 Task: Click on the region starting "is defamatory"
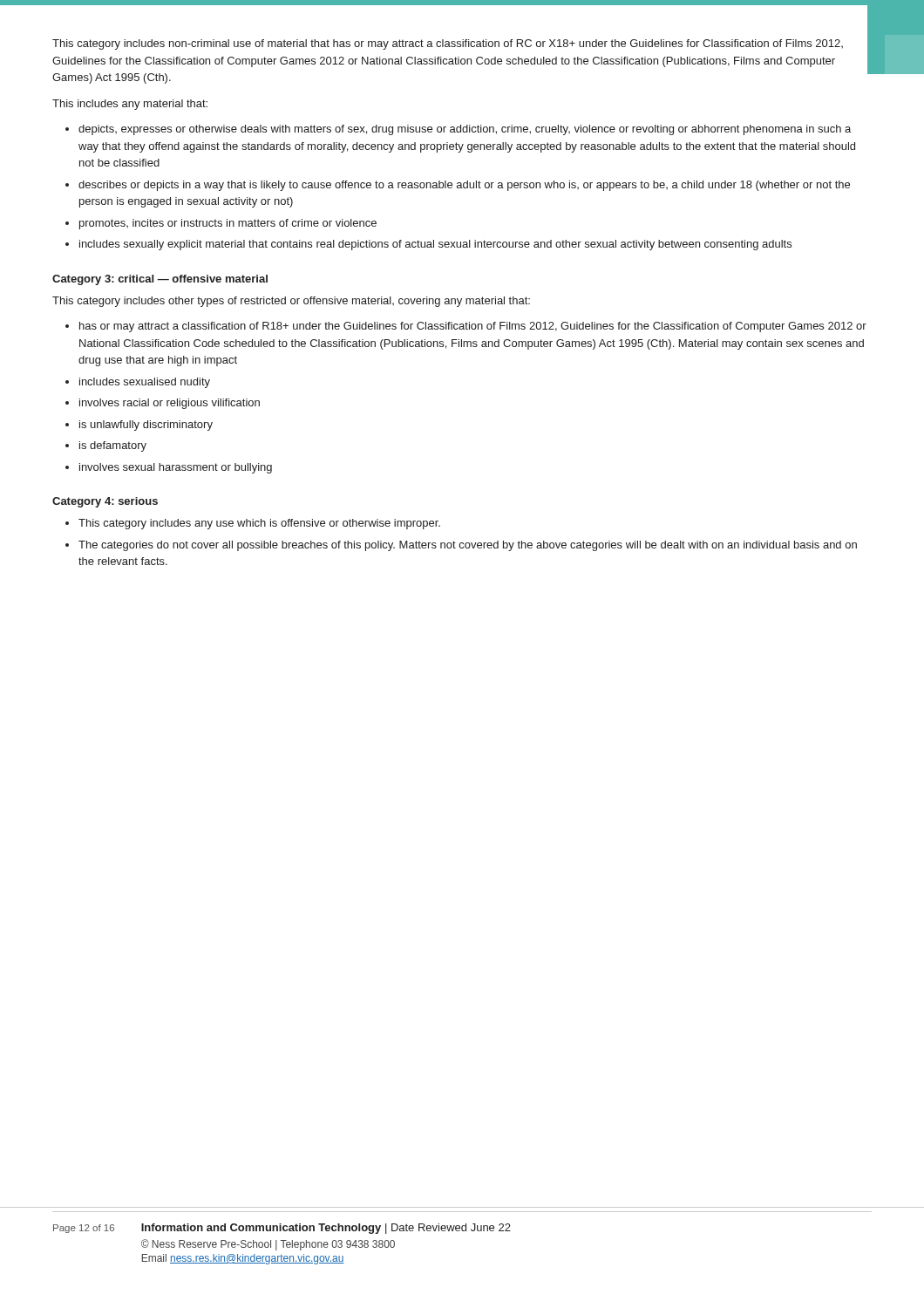[112, 445]
